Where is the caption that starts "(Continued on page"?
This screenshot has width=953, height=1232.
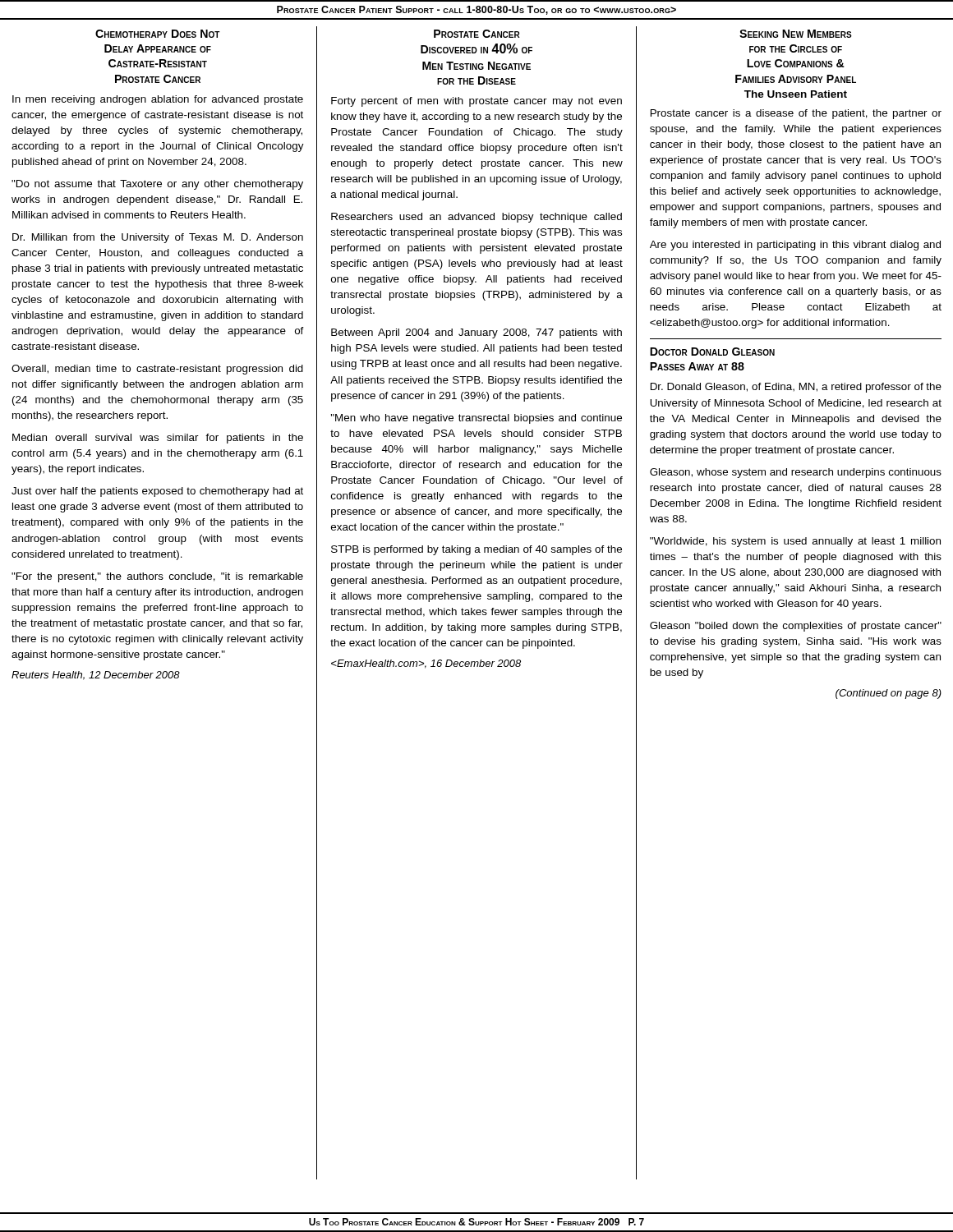point(888,693)
